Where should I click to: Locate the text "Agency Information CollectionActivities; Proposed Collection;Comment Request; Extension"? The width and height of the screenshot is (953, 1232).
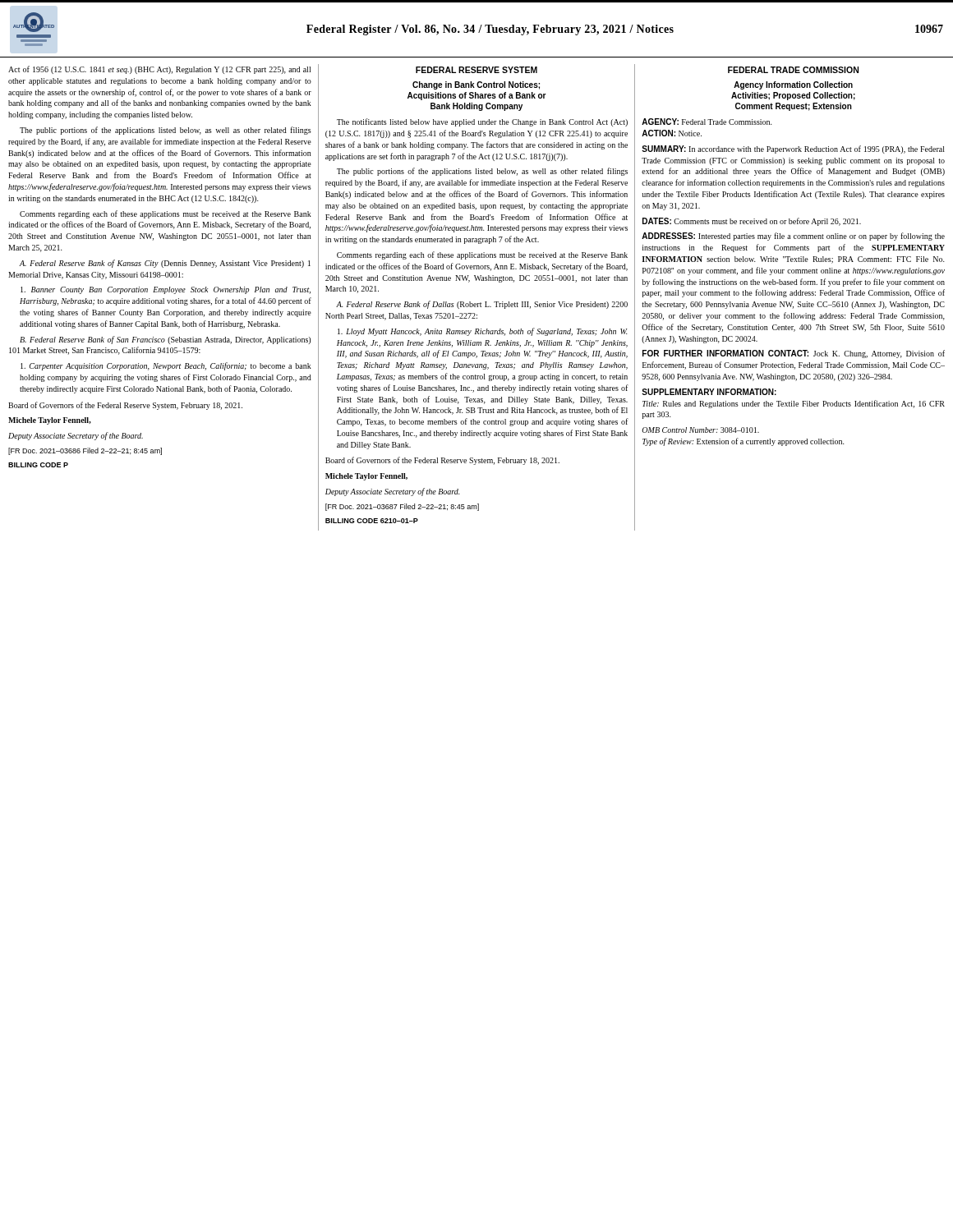(793, 96)
